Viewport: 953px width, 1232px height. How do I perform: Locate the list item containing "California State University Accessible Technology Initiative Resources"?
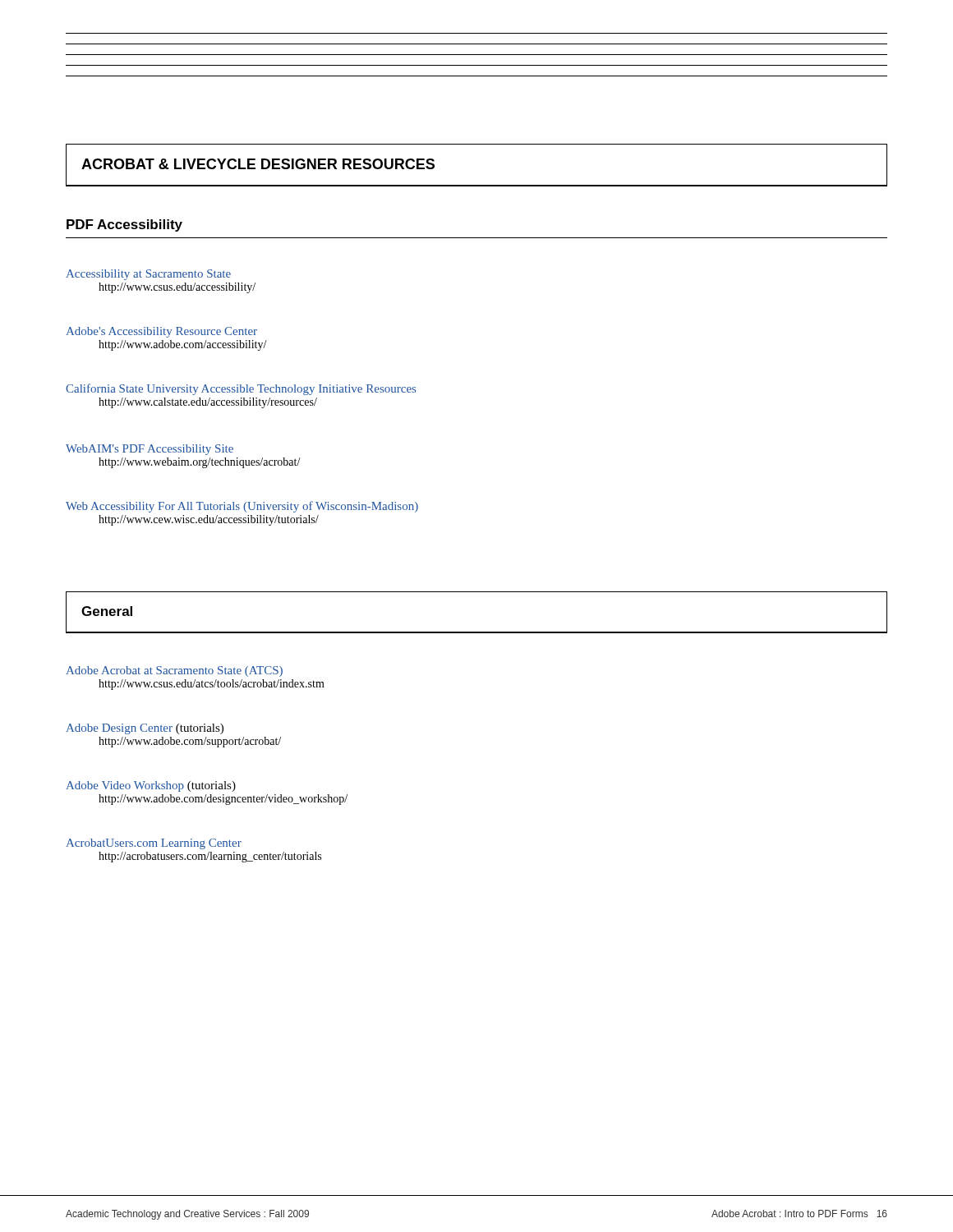point(241,389)
